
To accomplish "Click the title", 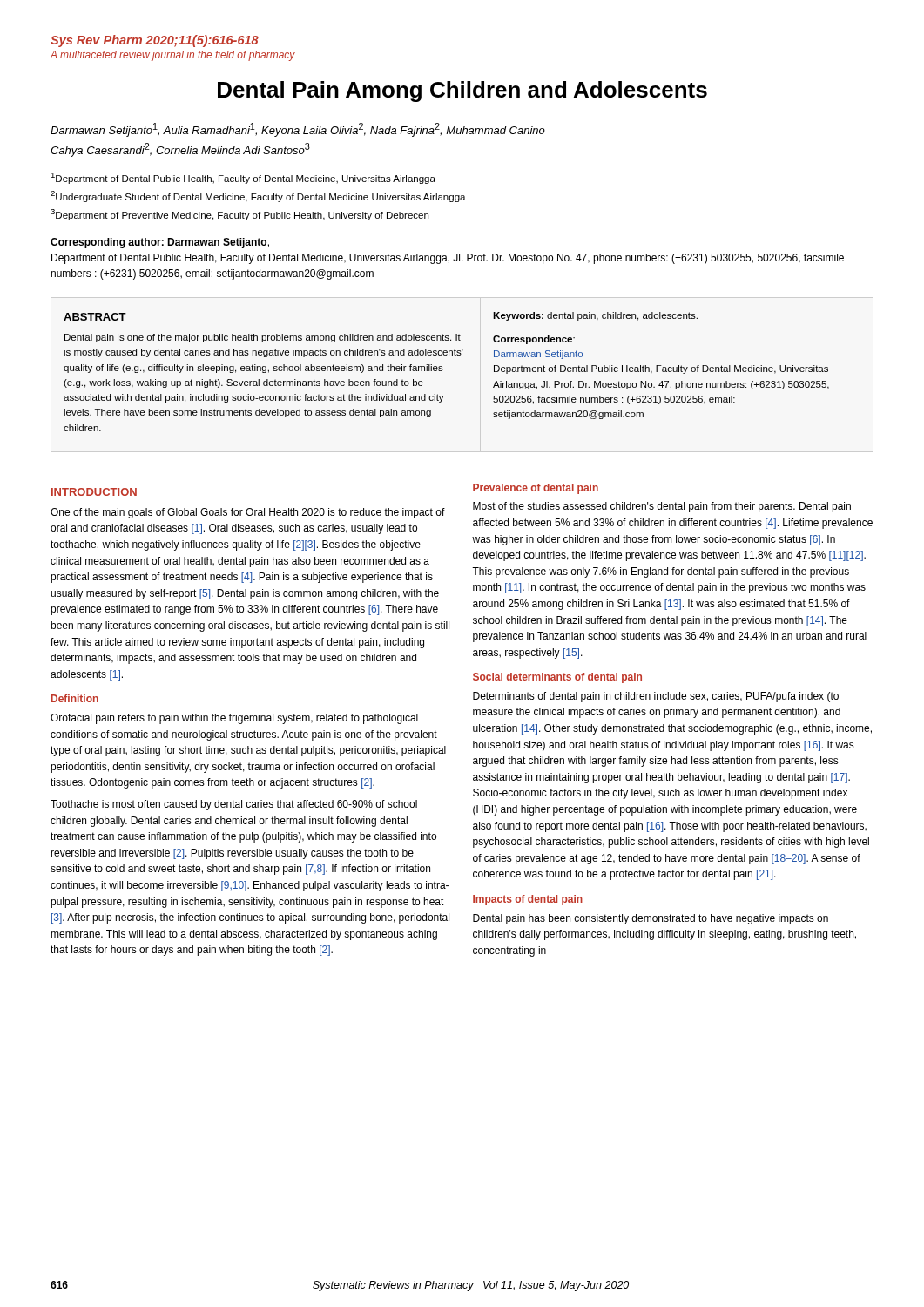I will pos(462,90).
